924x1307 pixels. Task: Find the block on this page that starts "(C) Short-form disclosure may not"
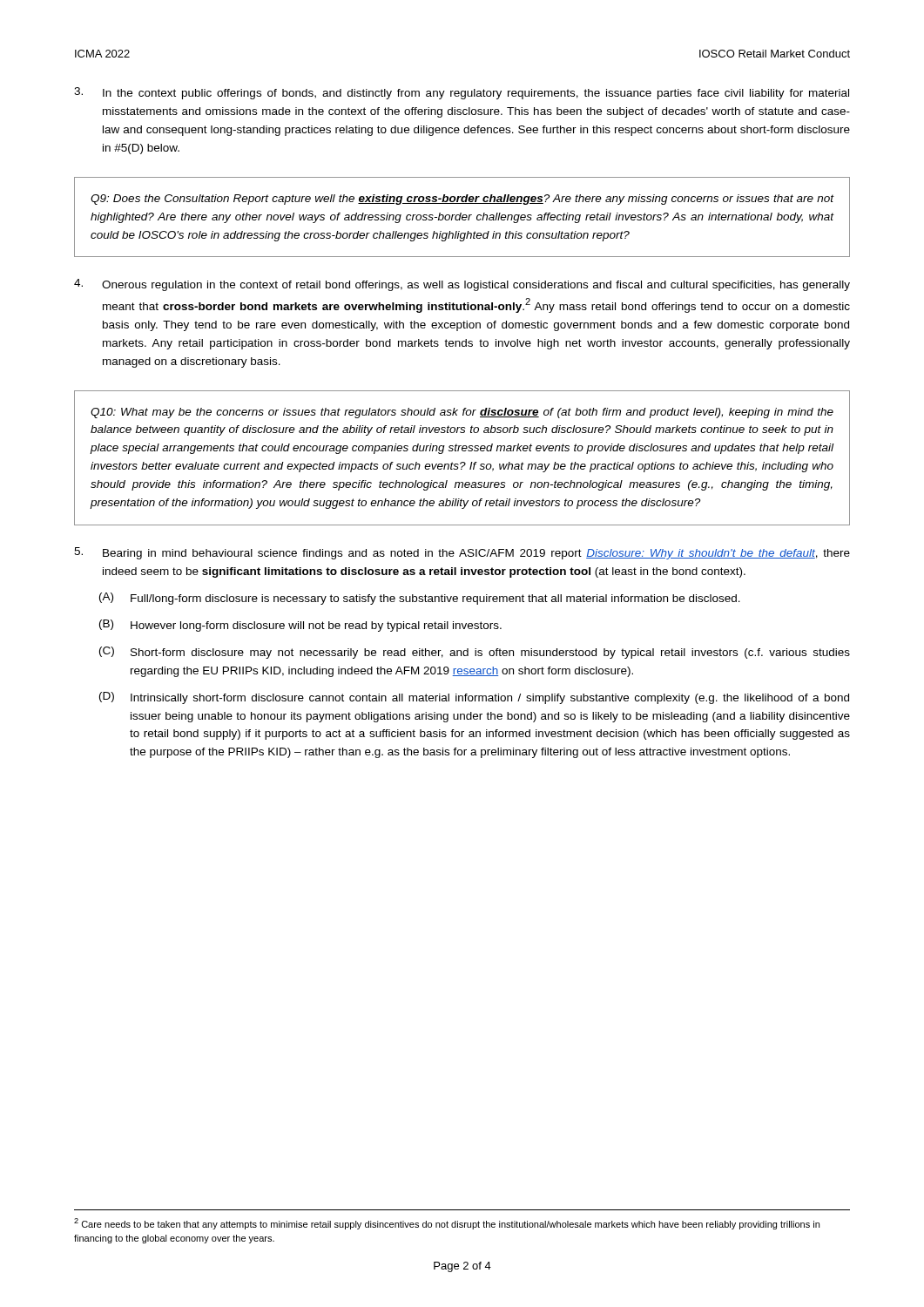[474, 662]
